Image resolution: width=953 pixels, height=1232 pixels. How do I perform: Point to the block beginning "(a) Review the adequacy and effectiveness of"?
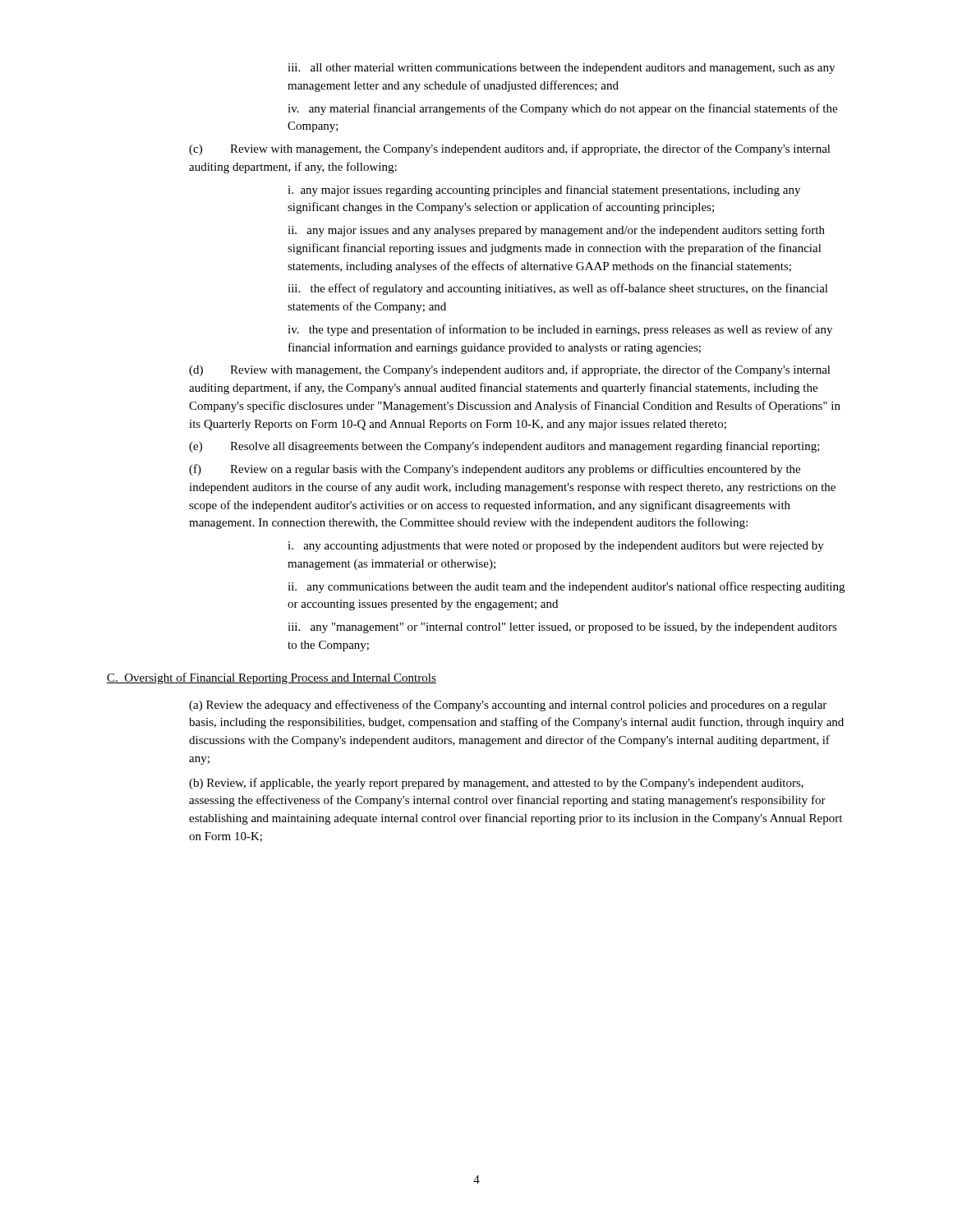[476, 732]
